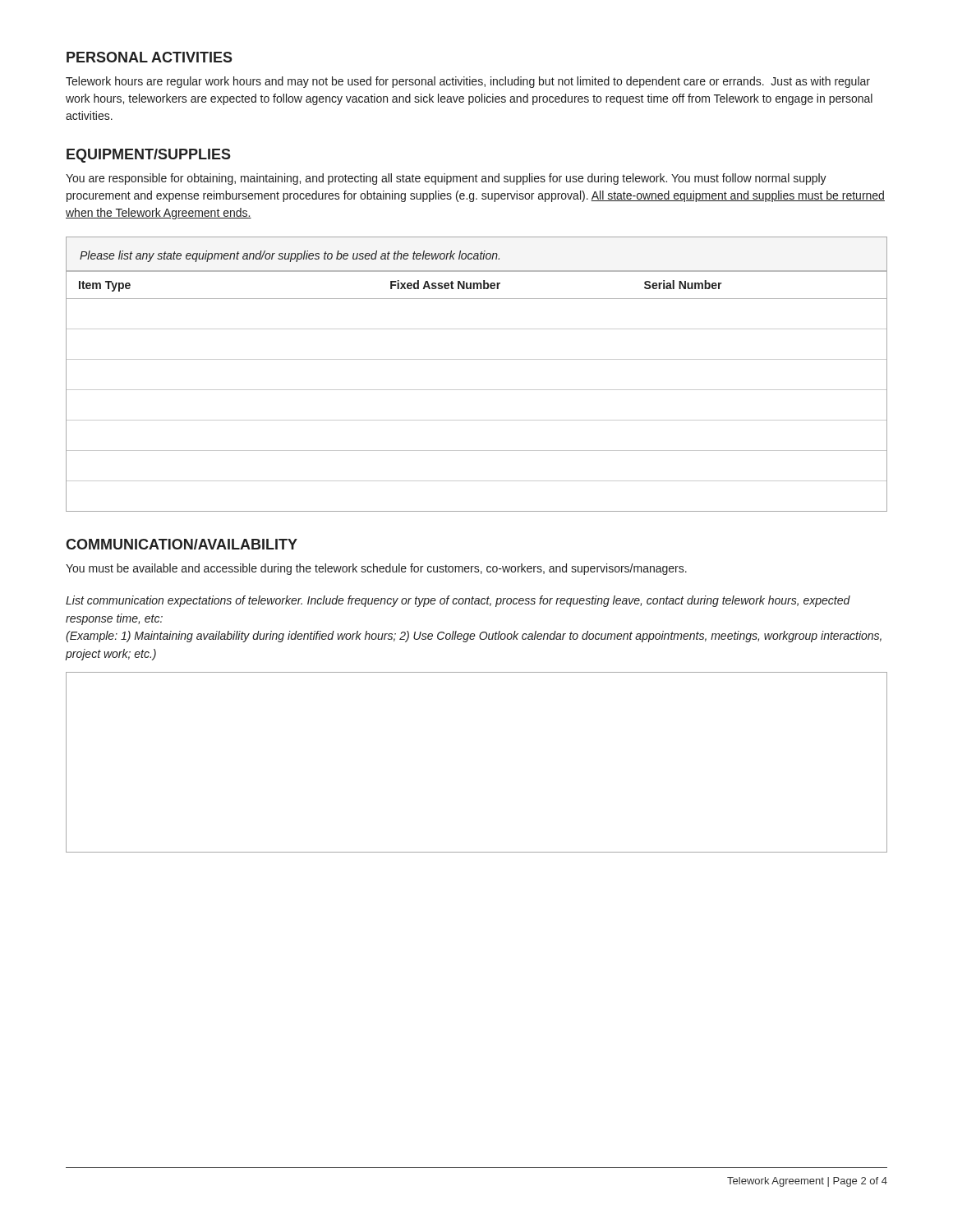
Task: Click on the text block starting "List communication expectations of teleworker. Include frequency"
Action: click(474, 627)
